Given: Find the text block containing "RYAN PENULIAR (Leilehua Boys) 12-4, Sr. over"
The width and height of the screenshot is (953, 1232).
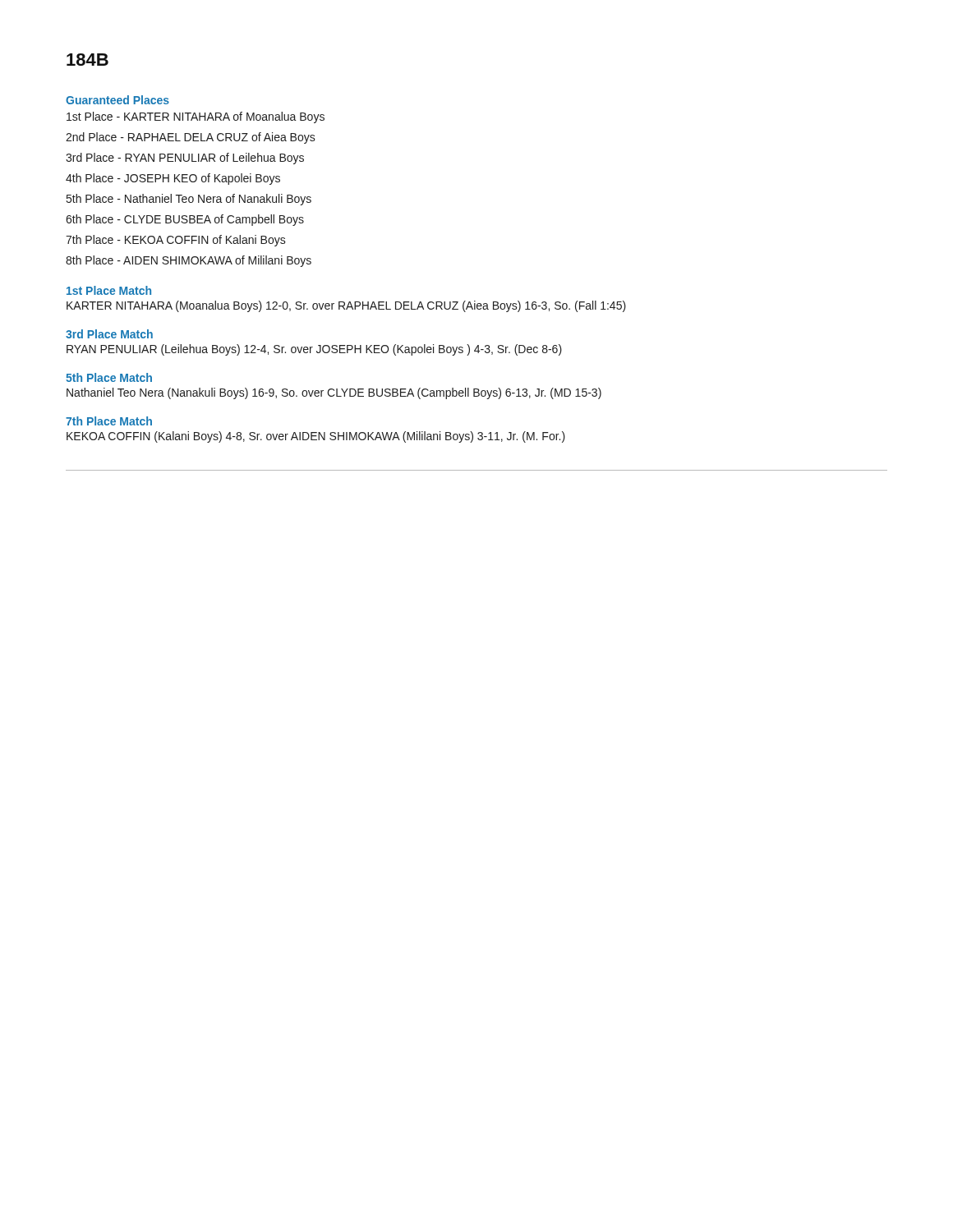Looking at the screenshot, I should click(314, 349).
